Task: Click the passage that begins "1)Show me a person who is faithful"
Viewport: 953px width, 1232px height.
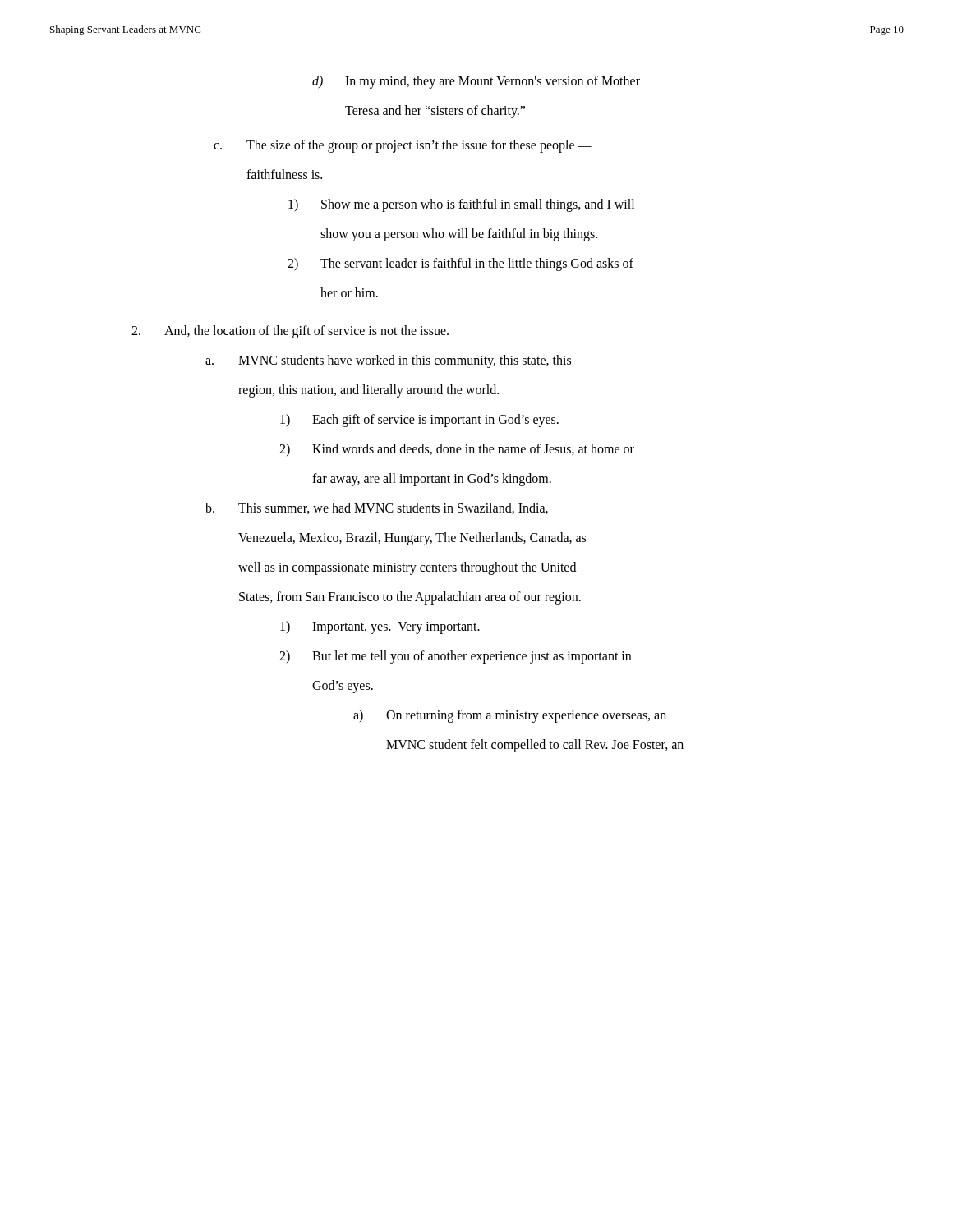Action: click(x=501, y=219)
